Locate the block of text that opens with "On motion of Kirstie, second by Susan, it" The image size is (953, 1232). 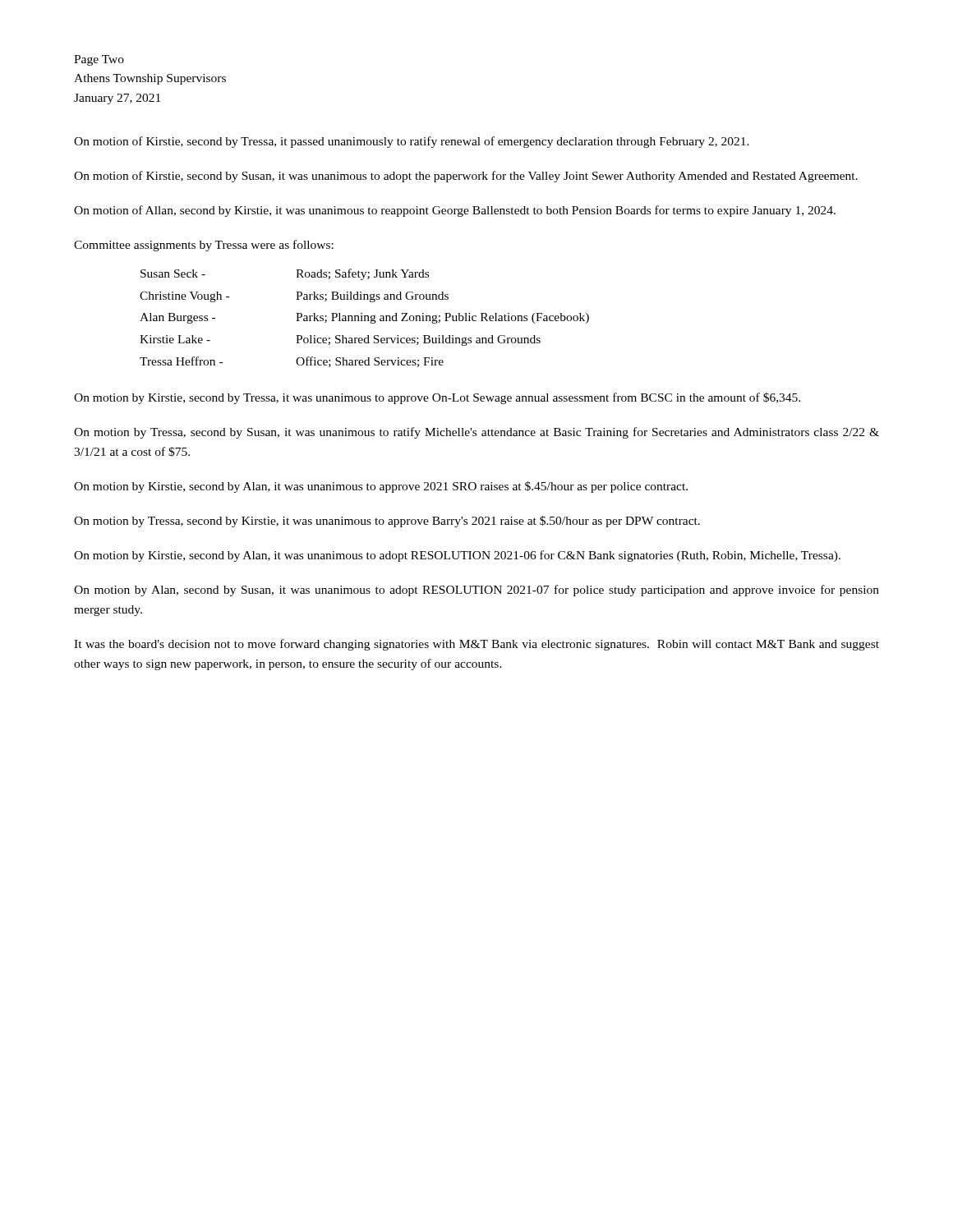[x=466, y=175]
